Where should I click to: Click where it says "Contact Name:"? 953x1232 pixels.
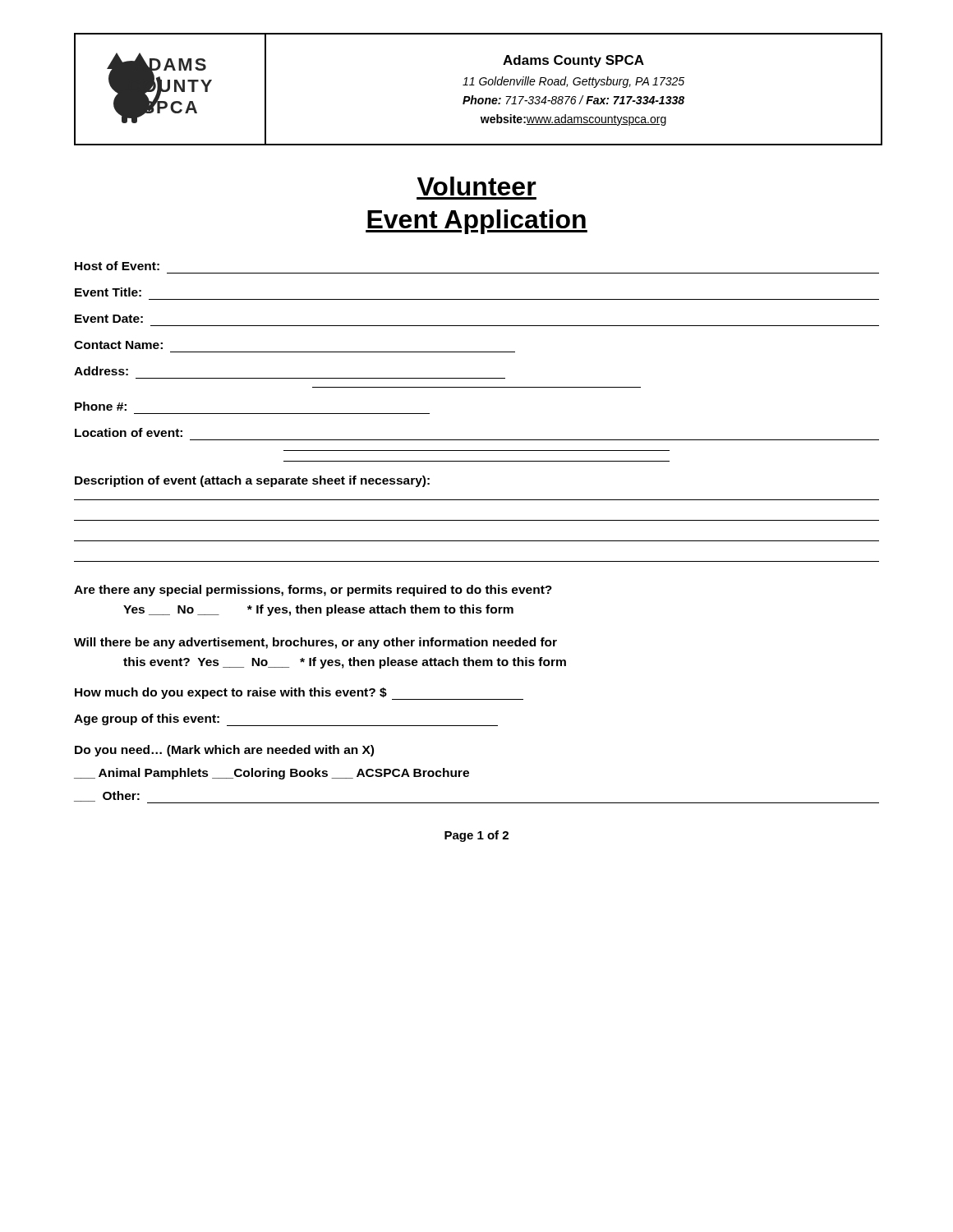[295, 345]
